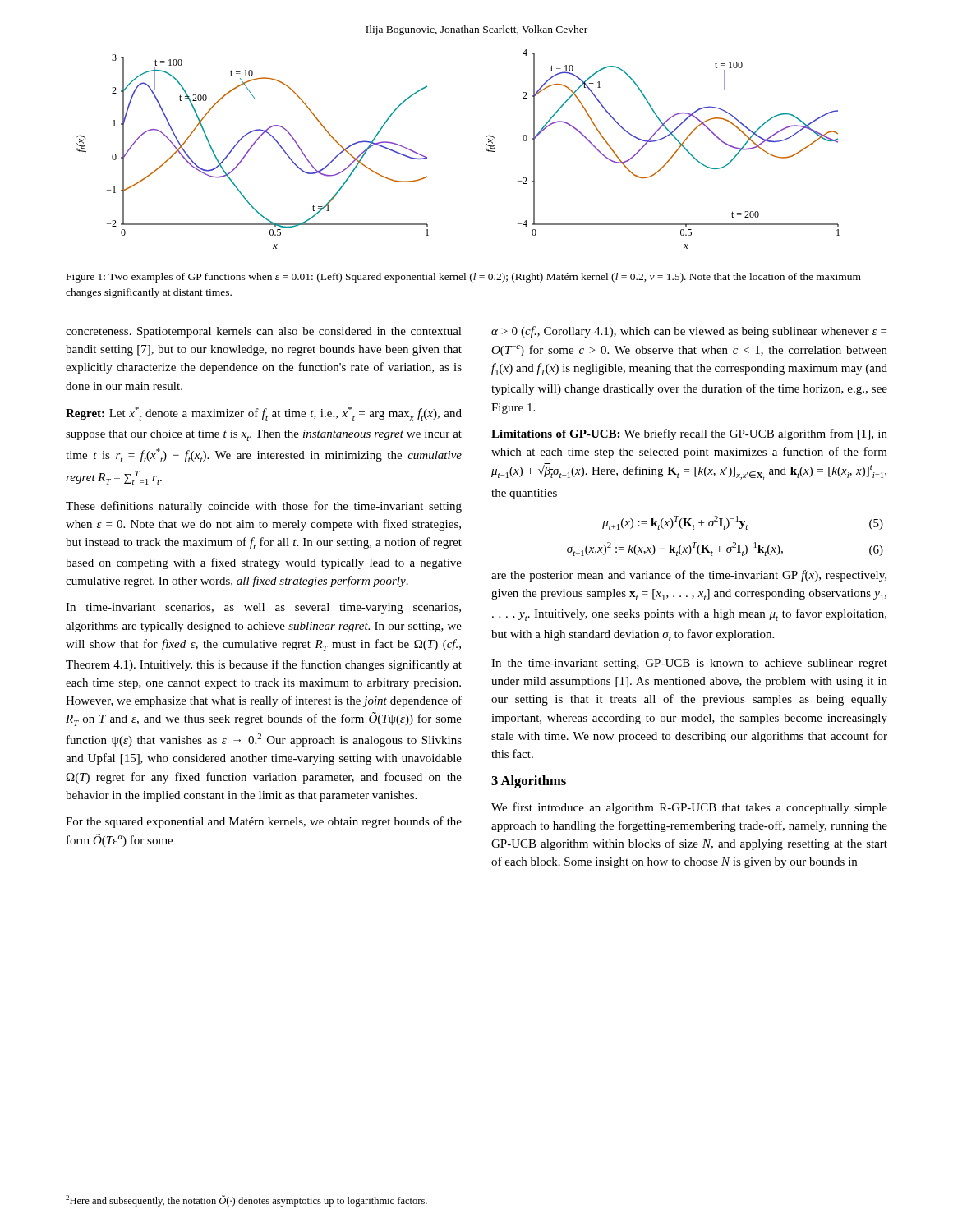Locate the block of text that opens with "Regret: Let x*t denote a maximizer"
The width and height of the screenshot is (953, 1232).
(x=264, y=445)
